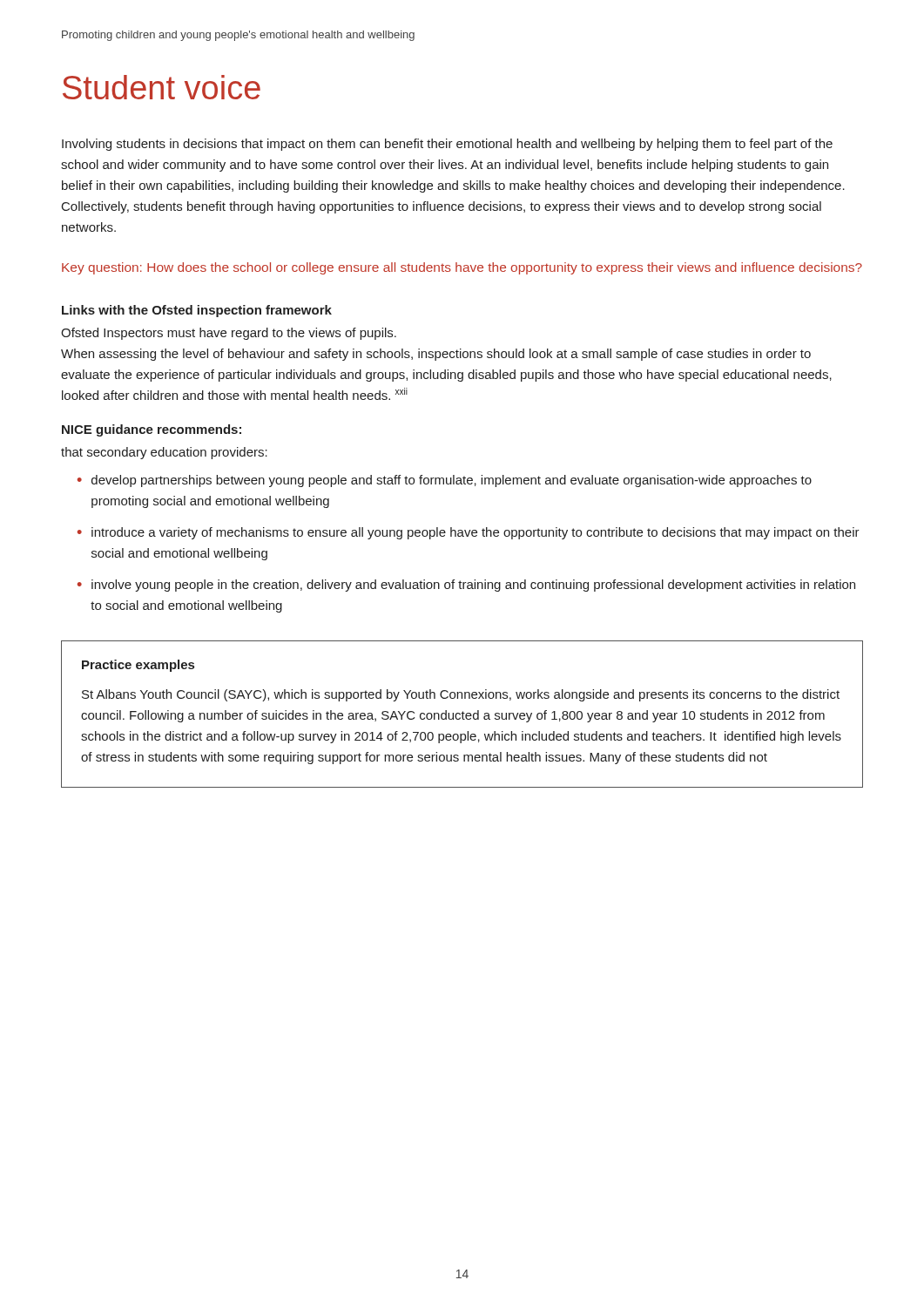Select a table

(462, 714)
